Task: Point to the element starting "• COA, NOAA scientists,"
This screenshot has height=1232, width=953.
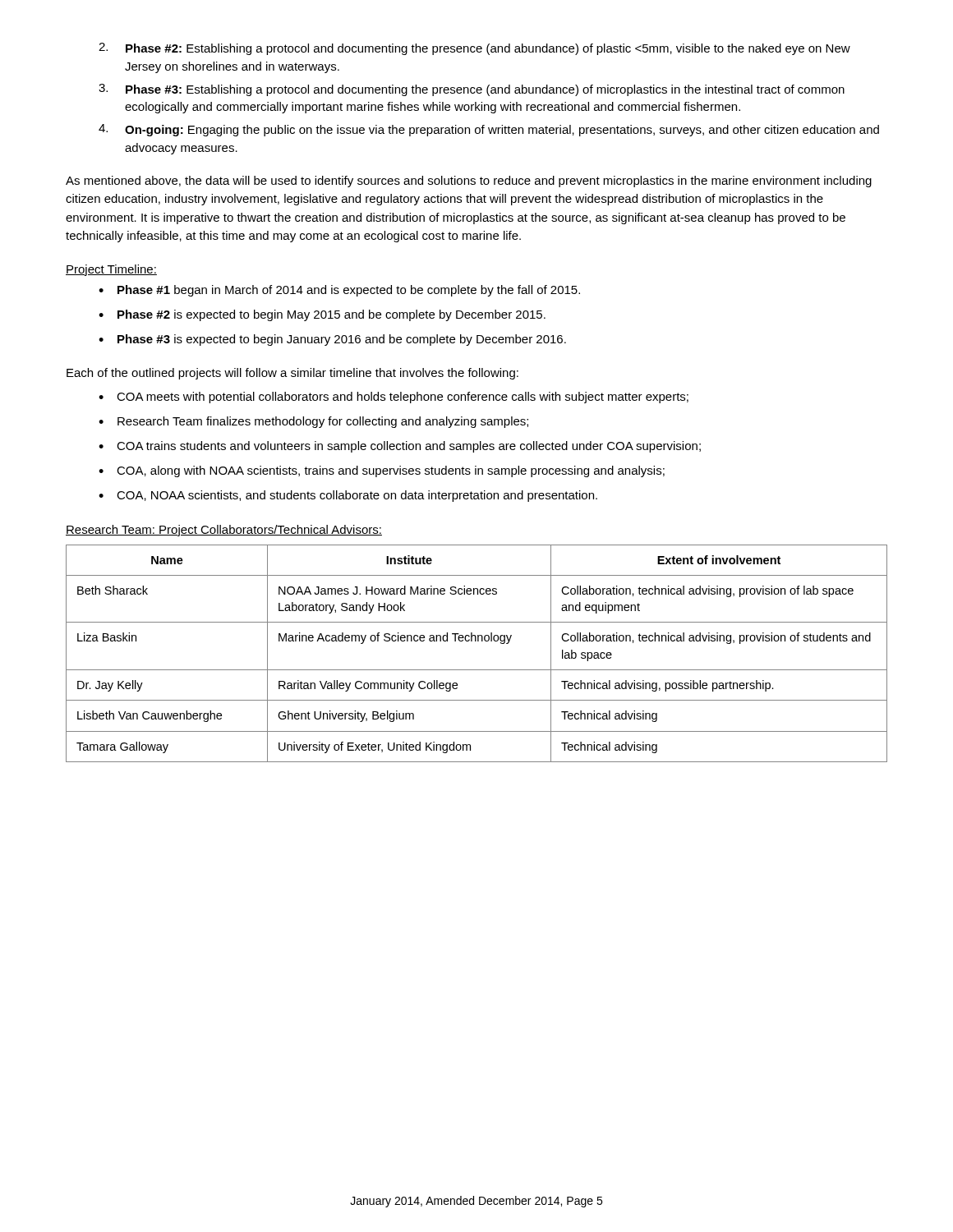Action: tap(493, 497)
